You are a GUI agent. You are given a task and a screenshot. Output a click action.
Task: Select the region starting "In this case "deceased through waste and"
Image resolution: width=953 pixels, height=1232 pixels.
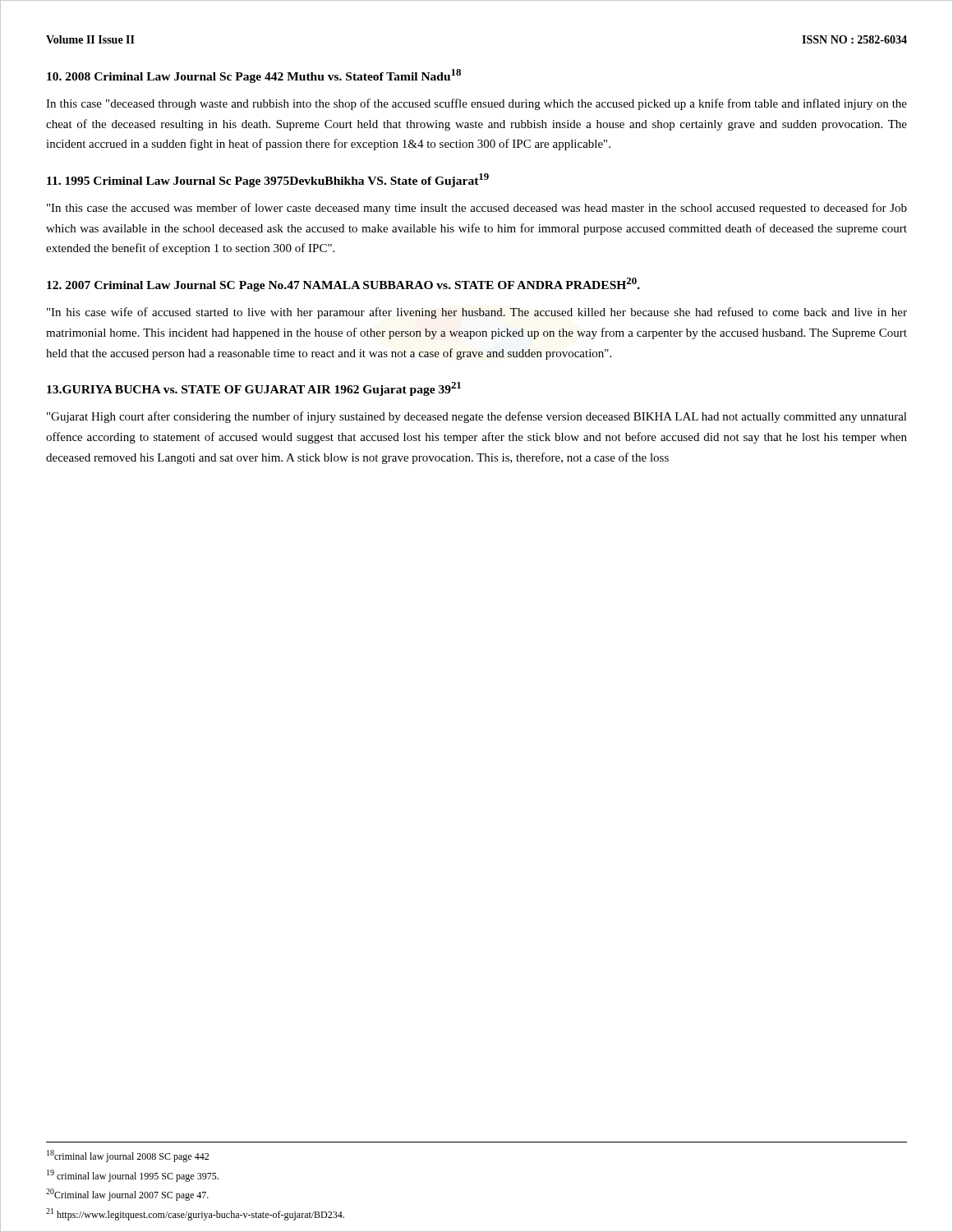476,124
